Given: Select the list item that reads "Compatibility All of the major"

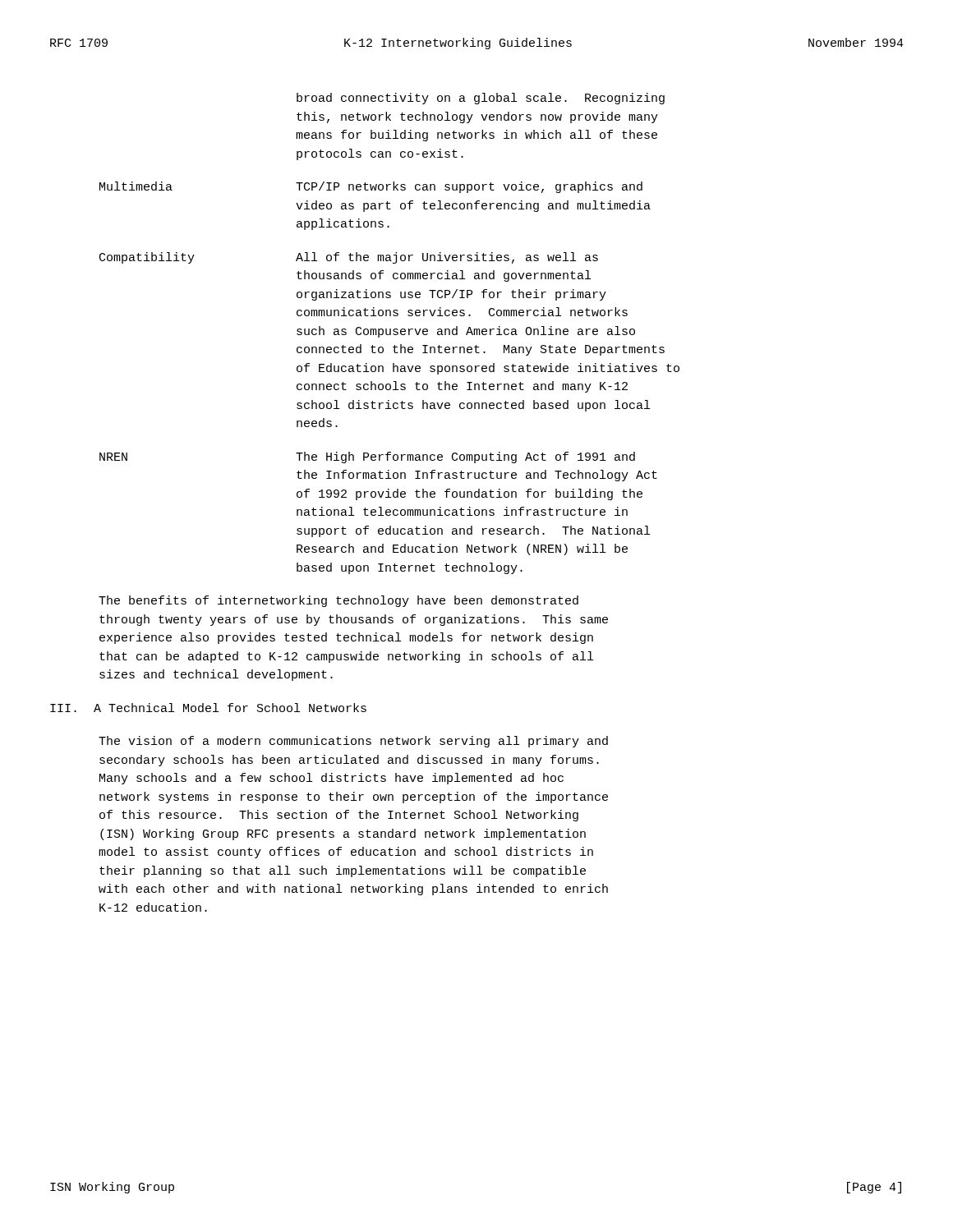Looking at the screenshot, I should pyautogui.click(x=476, y=342).
